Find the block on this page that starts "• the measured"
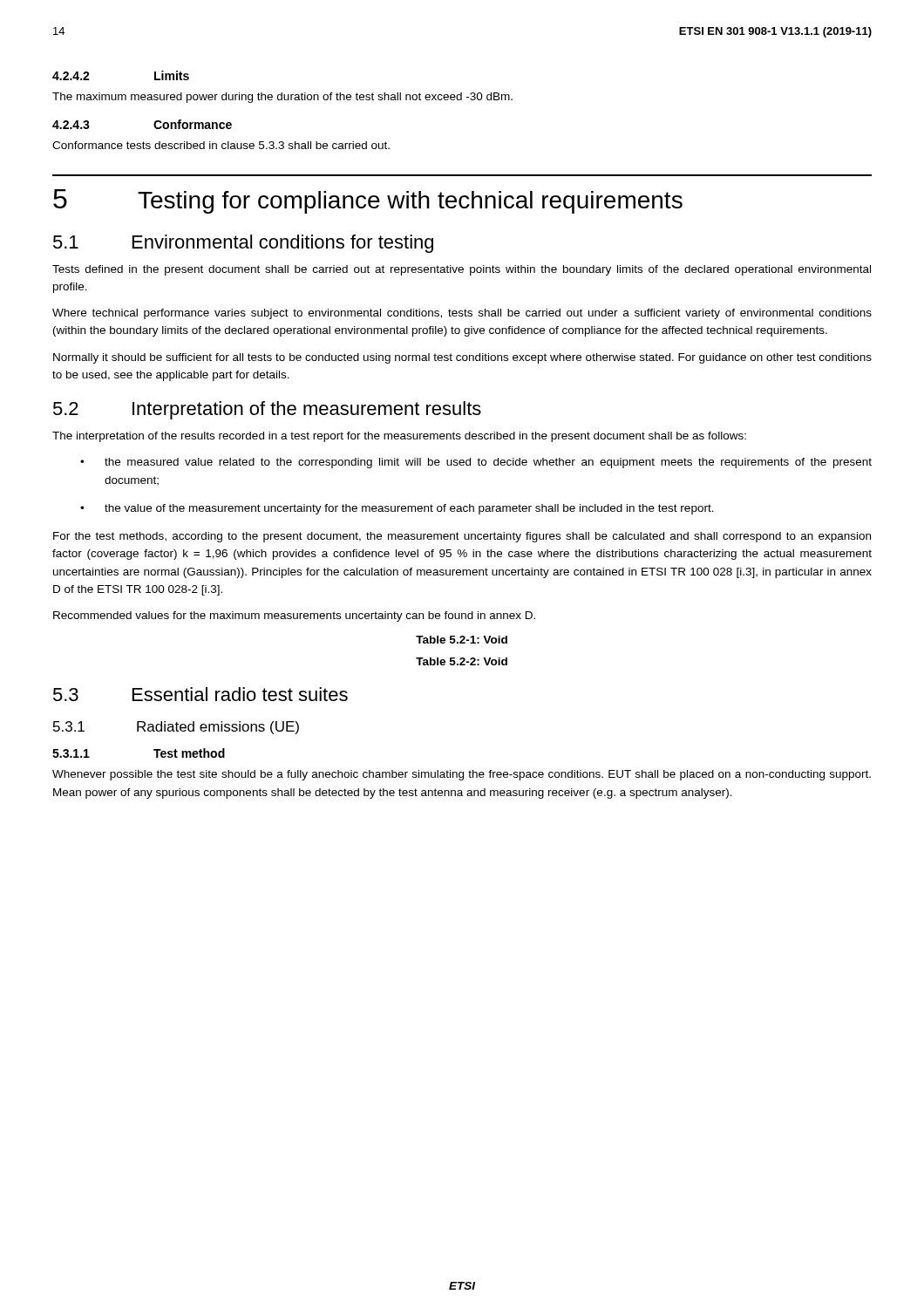The image size is (924, 1308). (x=462, y=471)
